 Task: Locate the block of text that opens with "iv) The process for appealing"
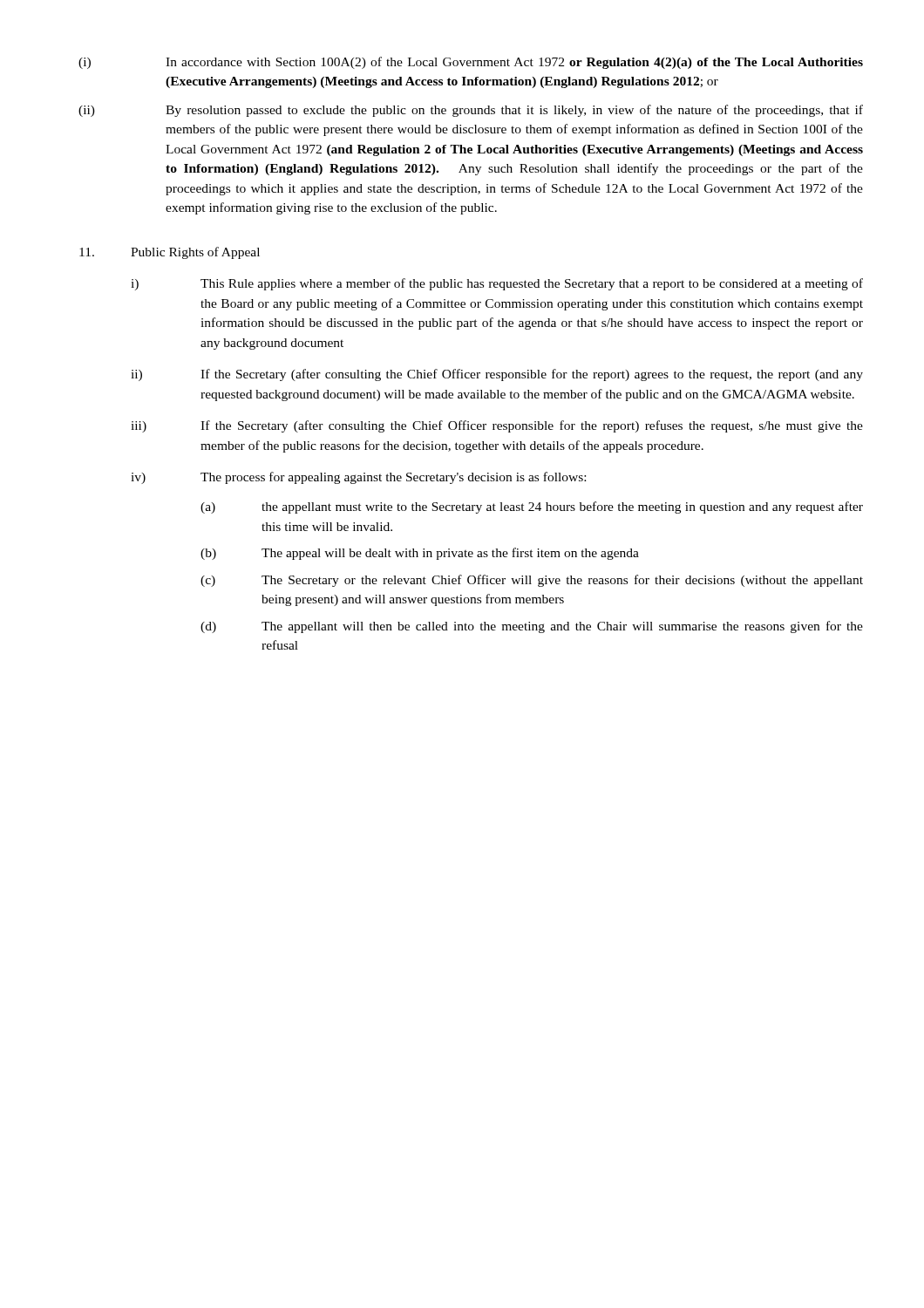pyautogui.click(x=497, y=565)
